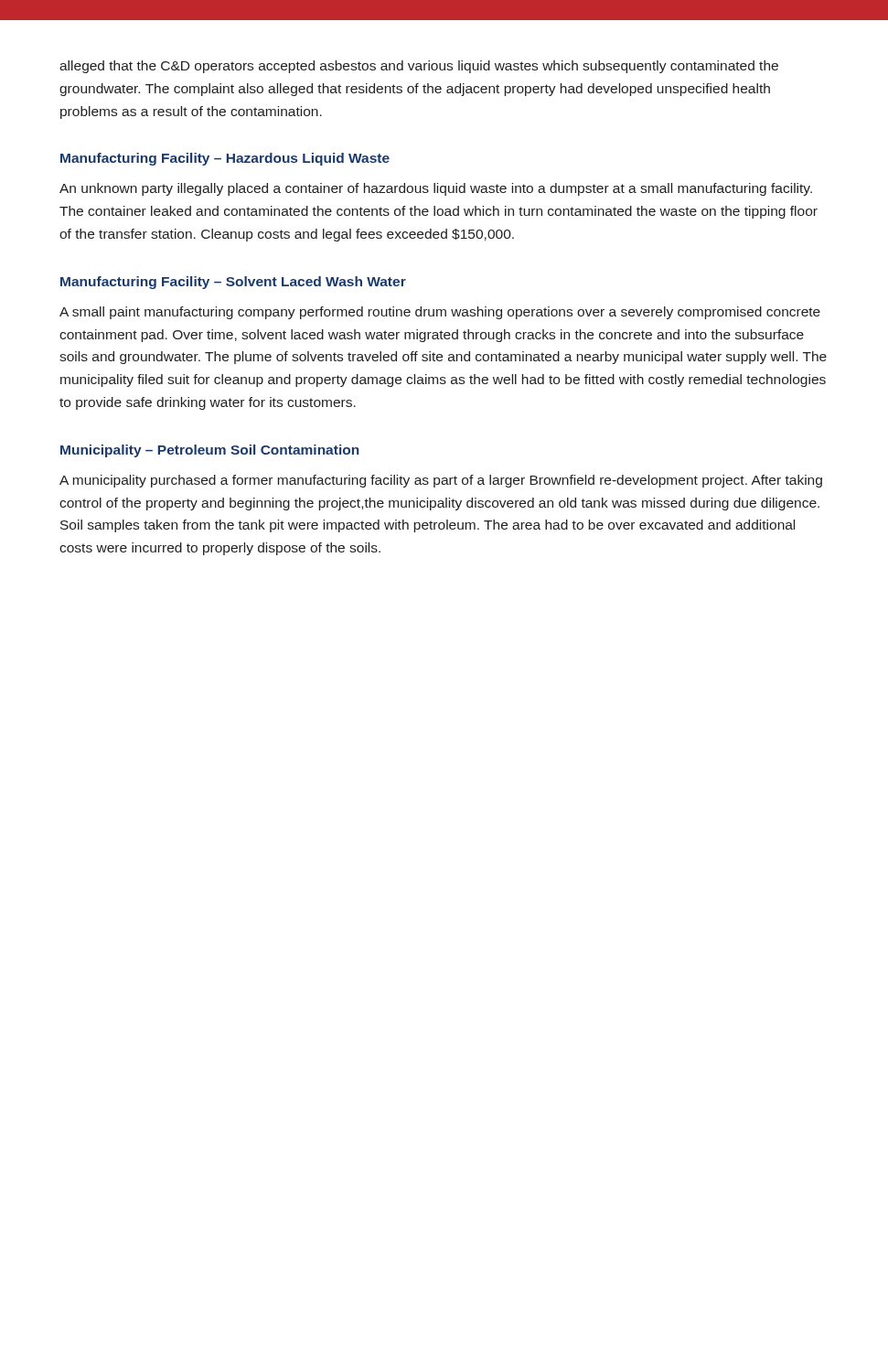Viewport: 888px width, 1372px height.
Task: Click the passage that begins "An unknown party illegally placed a container"
Action: click(438, 211)
